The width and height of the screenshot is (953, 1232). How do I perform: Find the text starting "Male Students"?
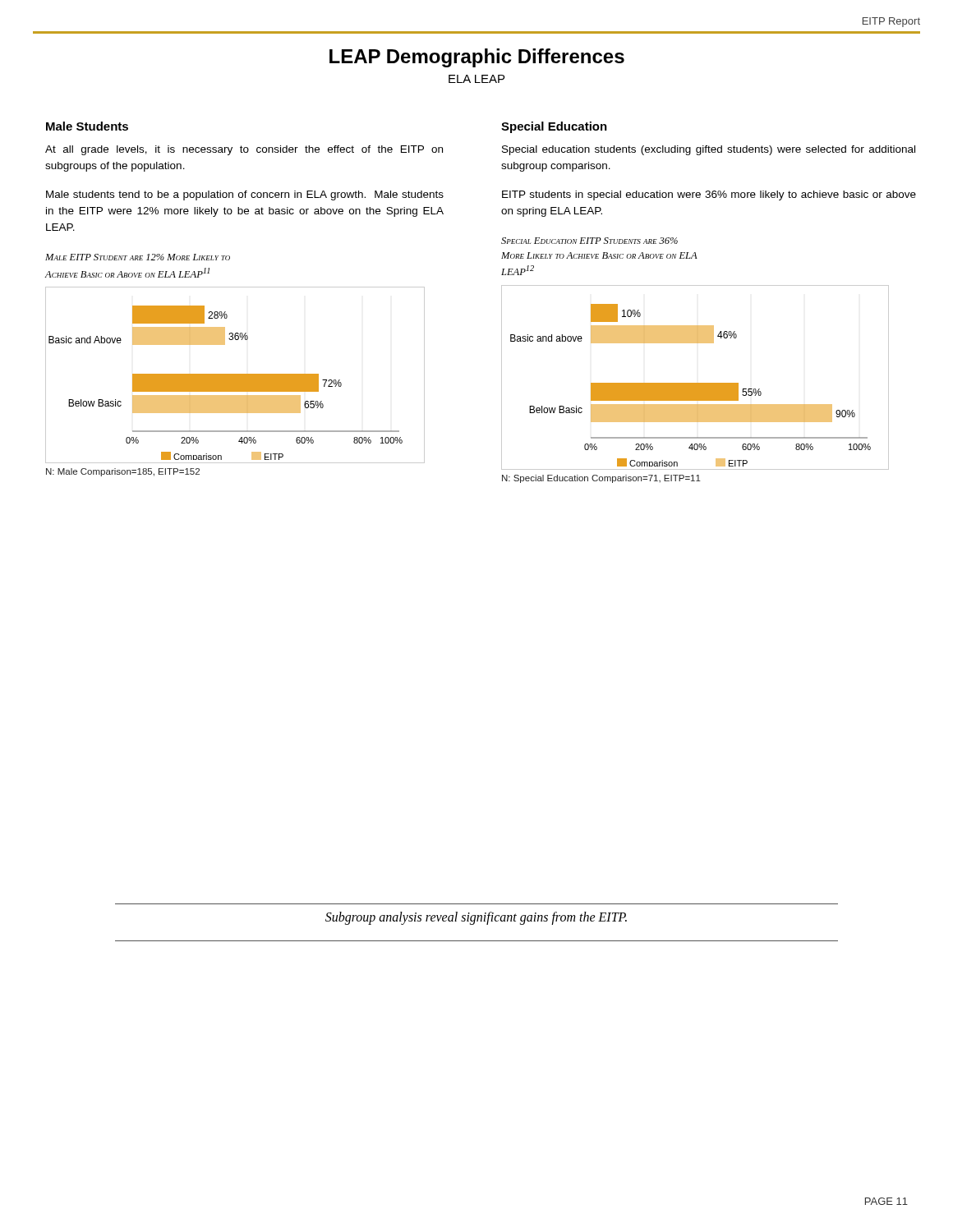(87, 126)
